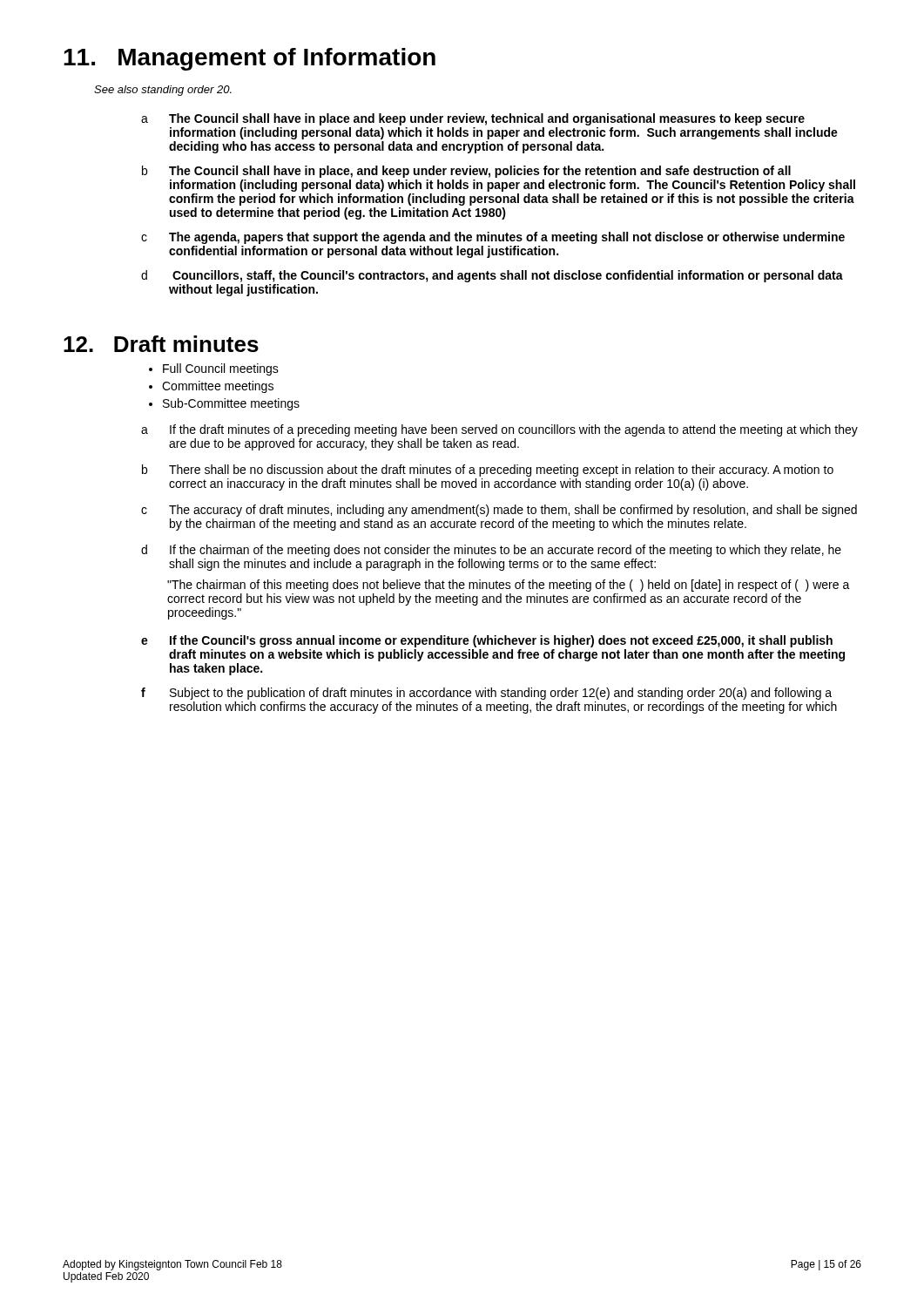Select the element starting ""The chairman of"

(x=514, y=599)
